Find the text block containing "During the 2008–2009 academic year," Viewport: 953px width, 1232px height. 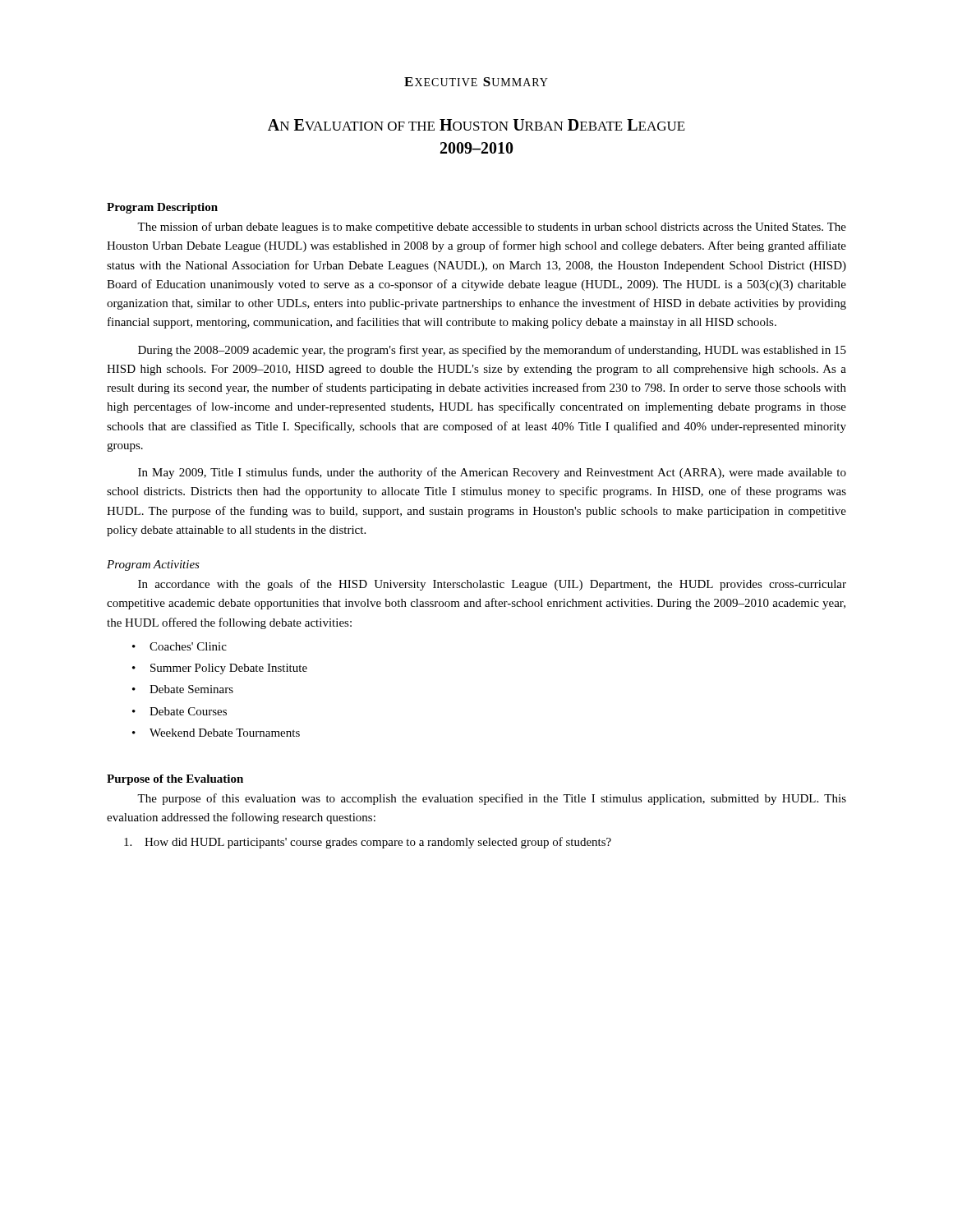point(476,397)
